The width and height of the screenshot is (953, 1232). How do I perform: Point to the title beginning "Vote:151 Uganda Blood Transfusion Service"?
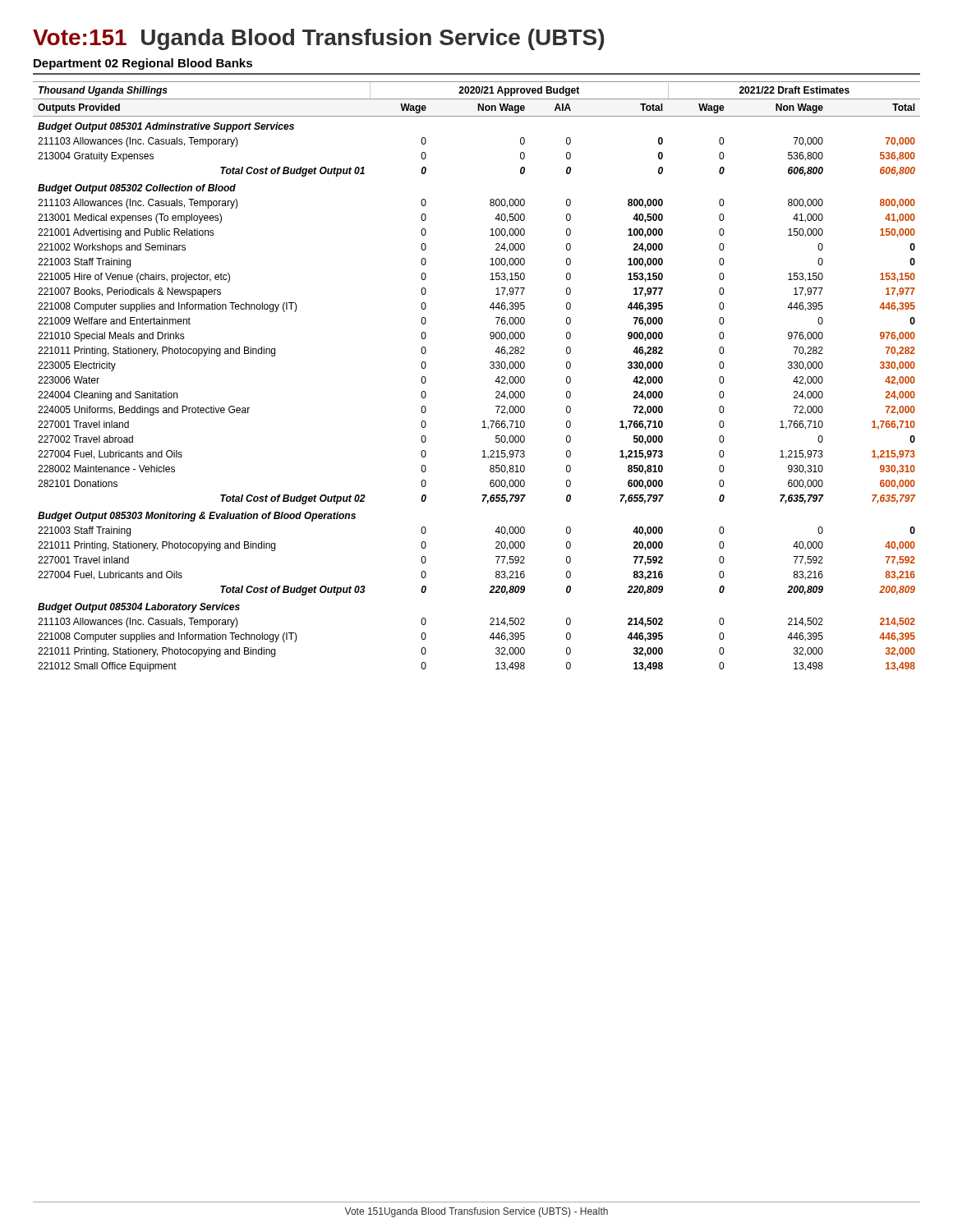point(319,37)
